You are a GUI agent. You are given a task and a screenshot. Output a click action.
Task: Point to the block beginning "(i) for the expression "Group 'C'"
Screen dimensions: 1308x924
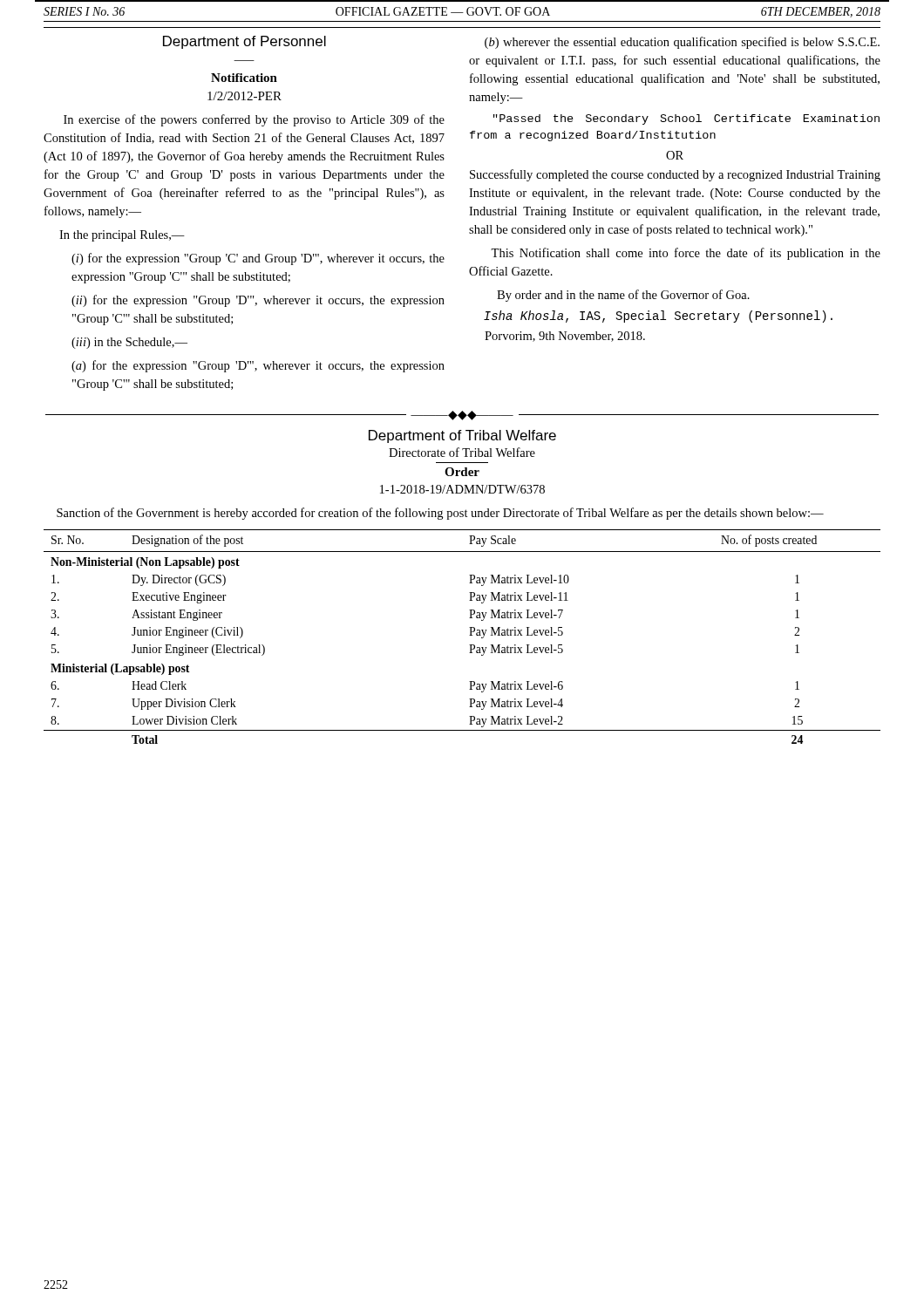pyautogui.click(x=258, y=267)
